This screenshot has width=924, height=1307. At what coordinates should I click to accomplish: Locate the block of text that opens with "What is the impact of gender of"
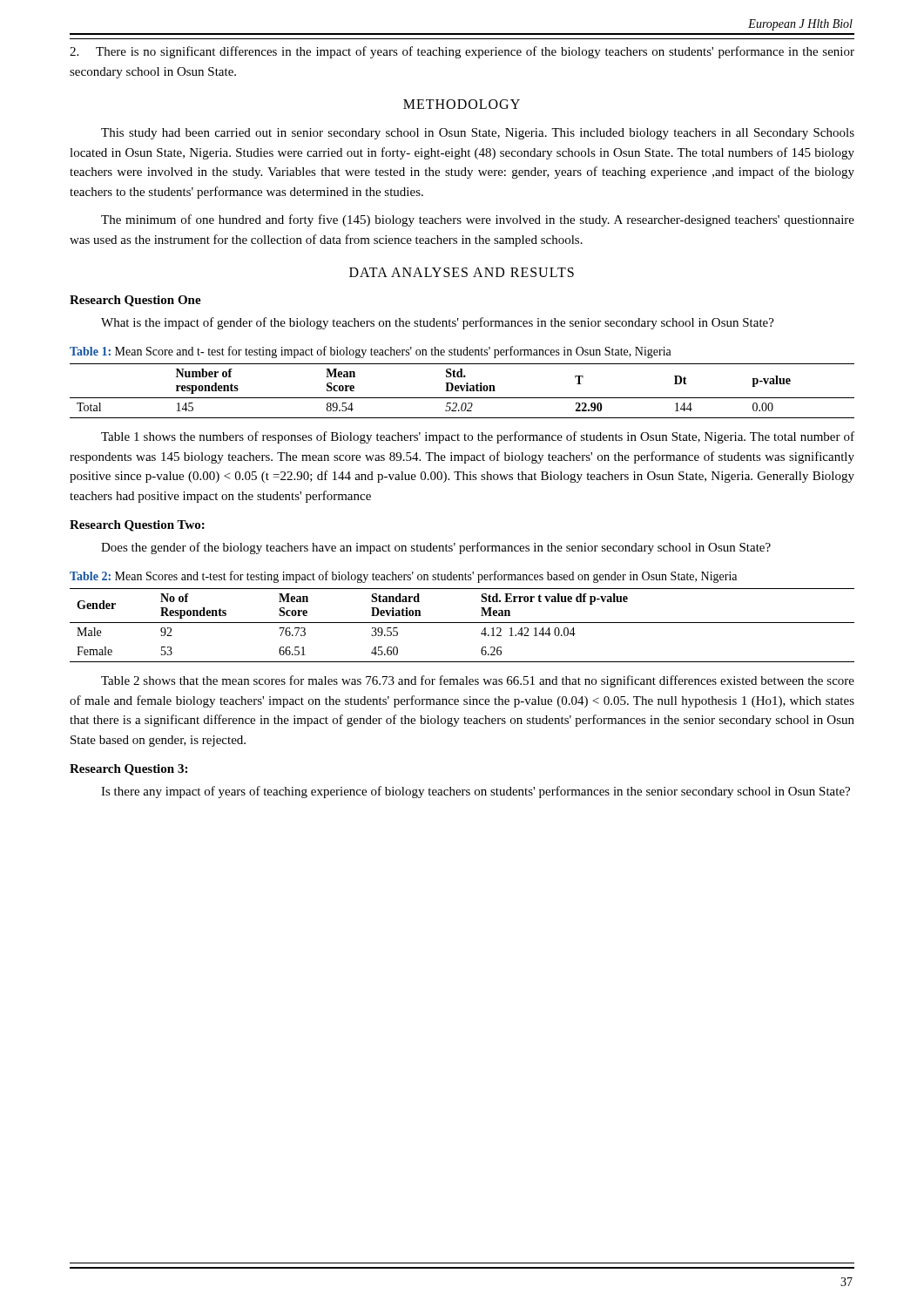pos(462,323)
